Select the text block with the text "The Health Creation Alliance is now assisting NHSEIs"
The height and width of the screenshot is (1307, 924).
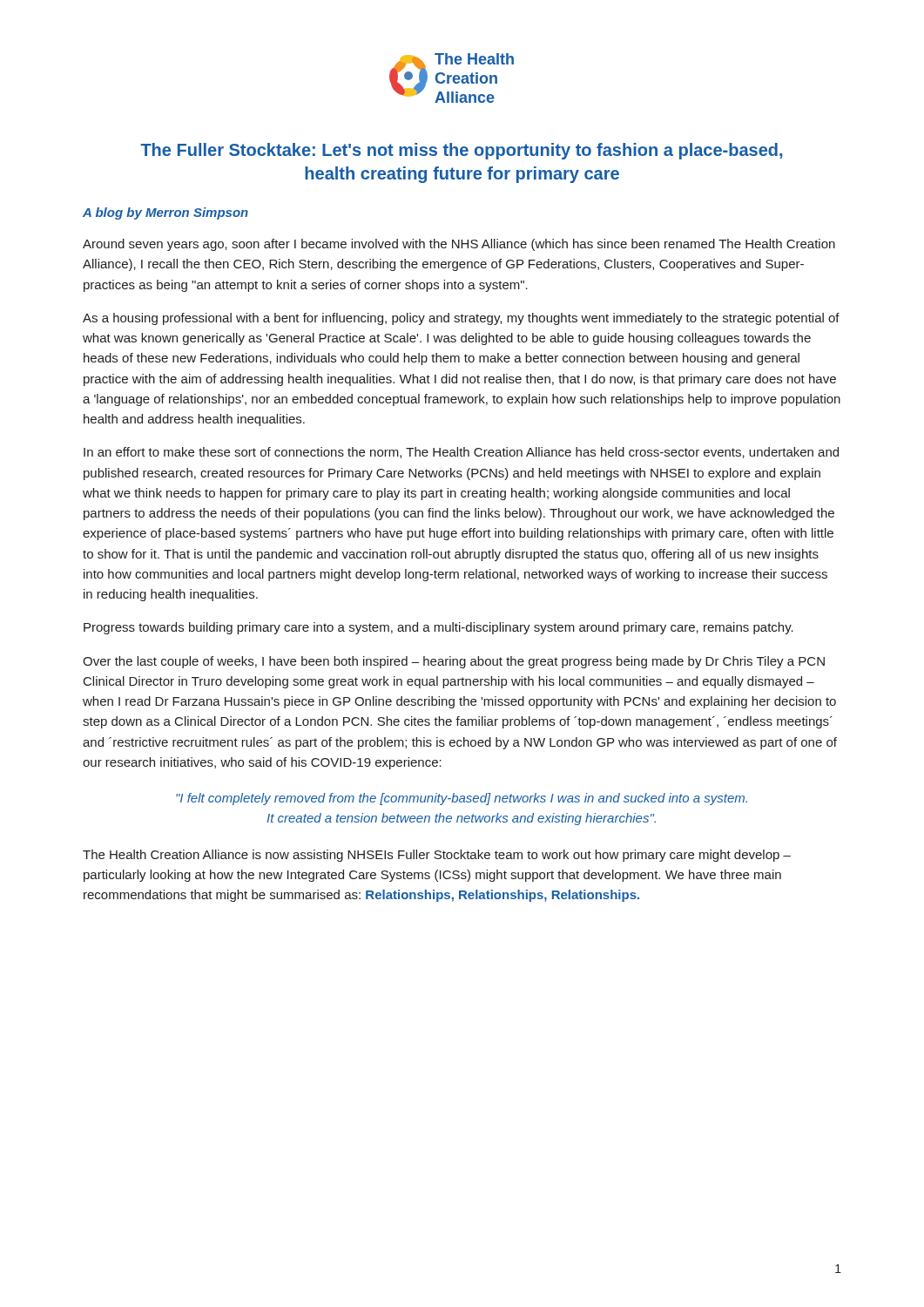437,874
